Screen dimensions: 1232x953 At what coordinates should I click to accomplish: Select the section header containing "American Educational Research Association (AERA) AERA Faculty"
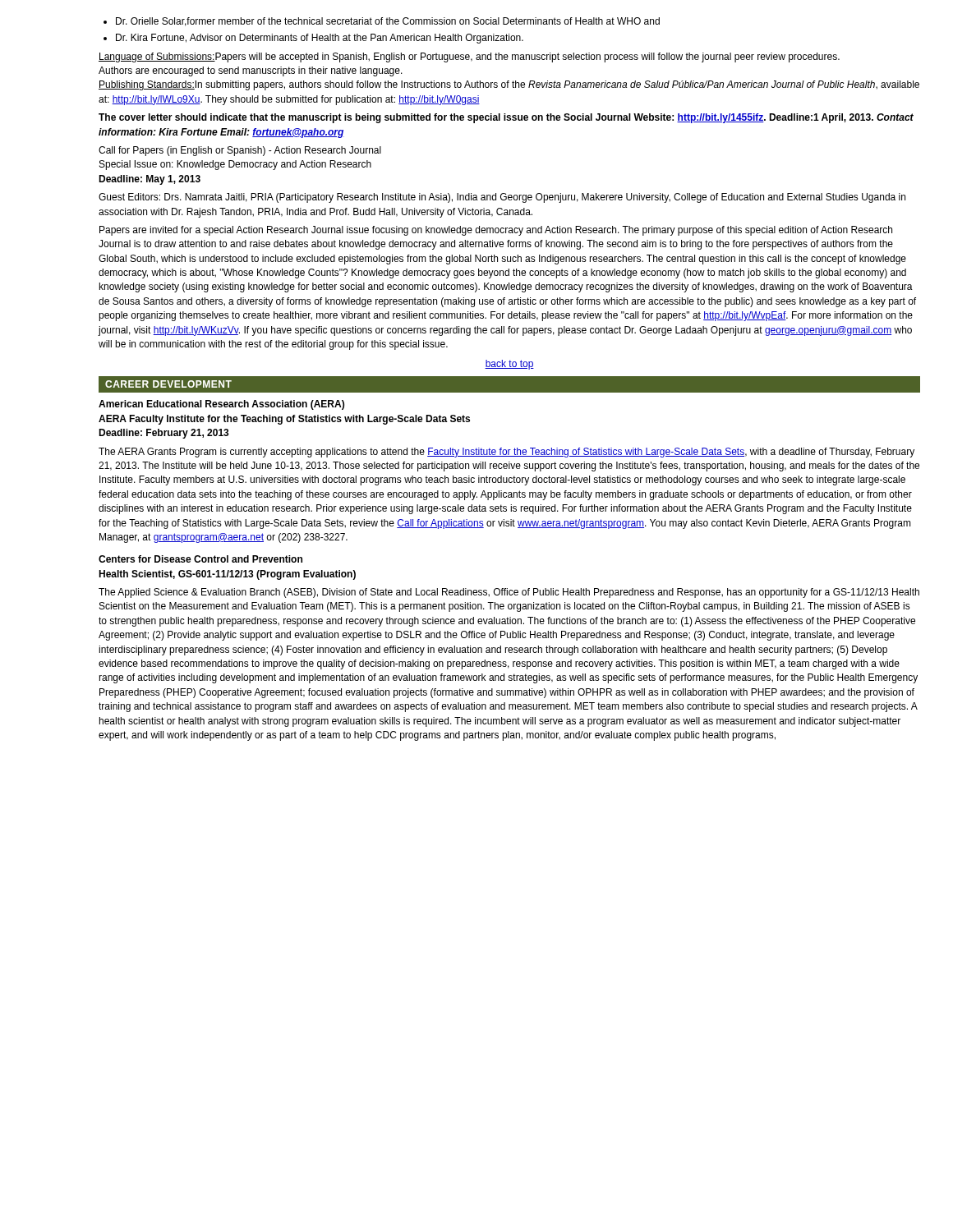coord(285,419)
